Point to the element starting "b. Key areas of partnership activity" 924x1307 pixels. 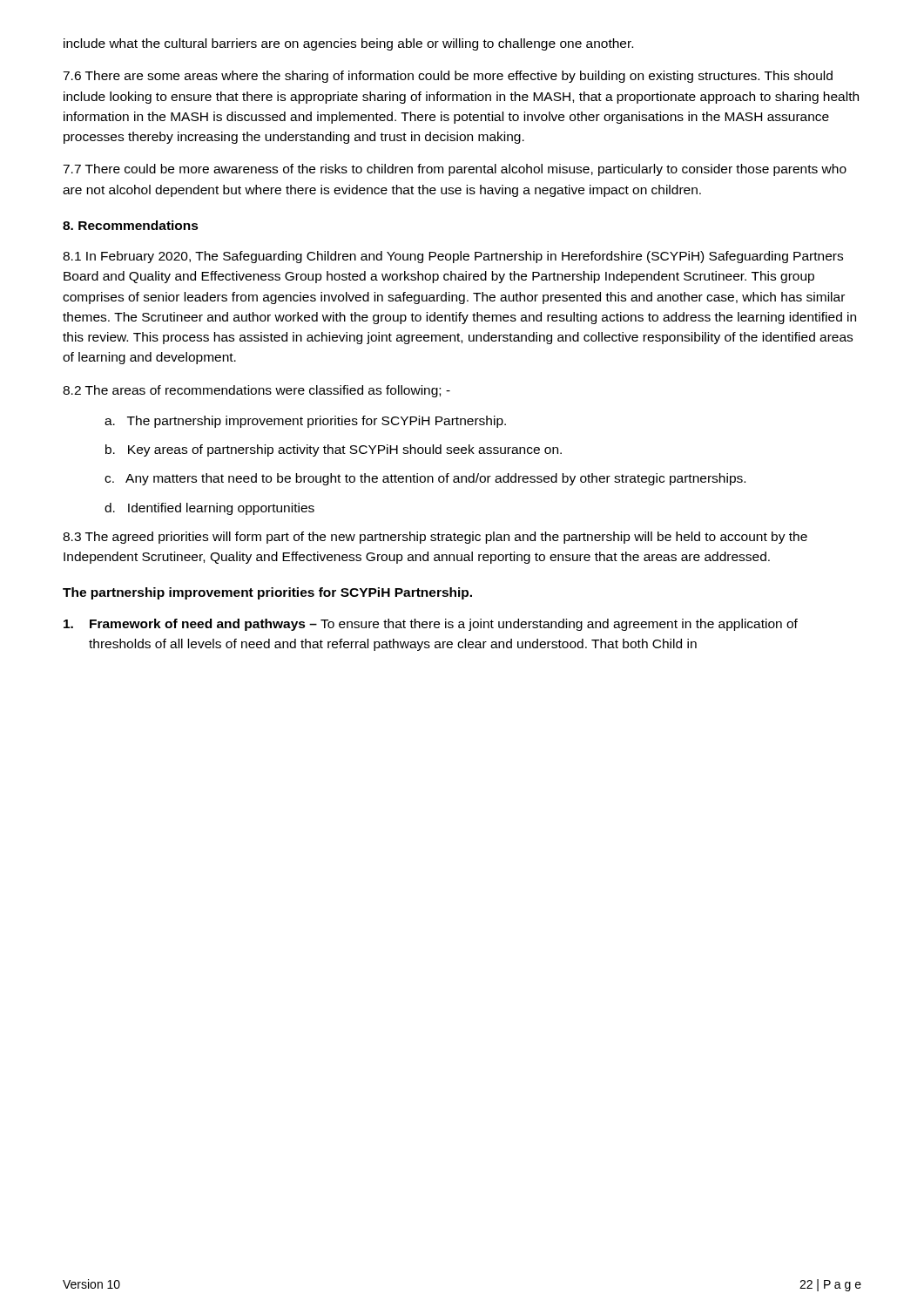[x=334, y=449]
